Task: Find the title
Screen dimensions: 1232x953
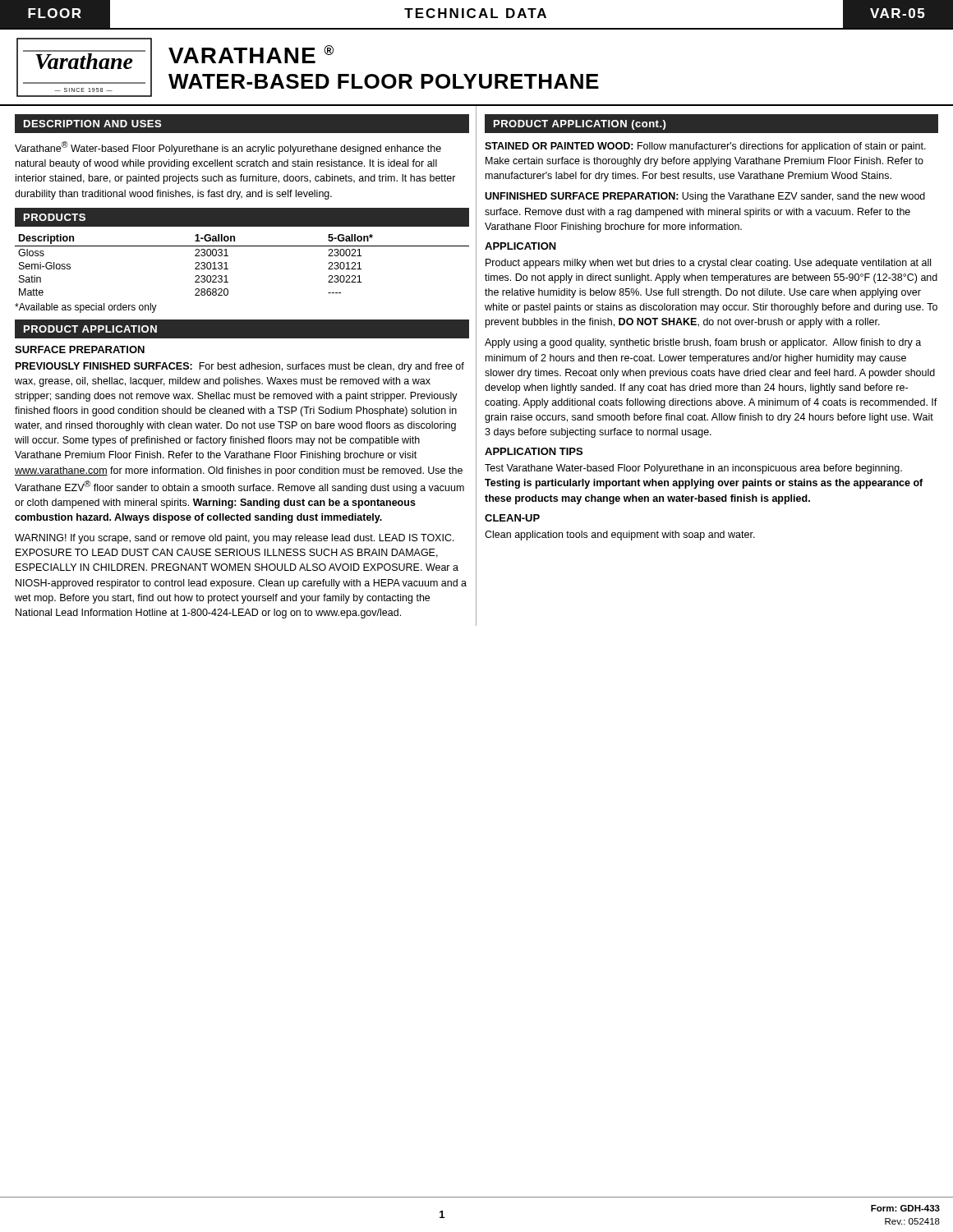Action: [x=553, y=69]
